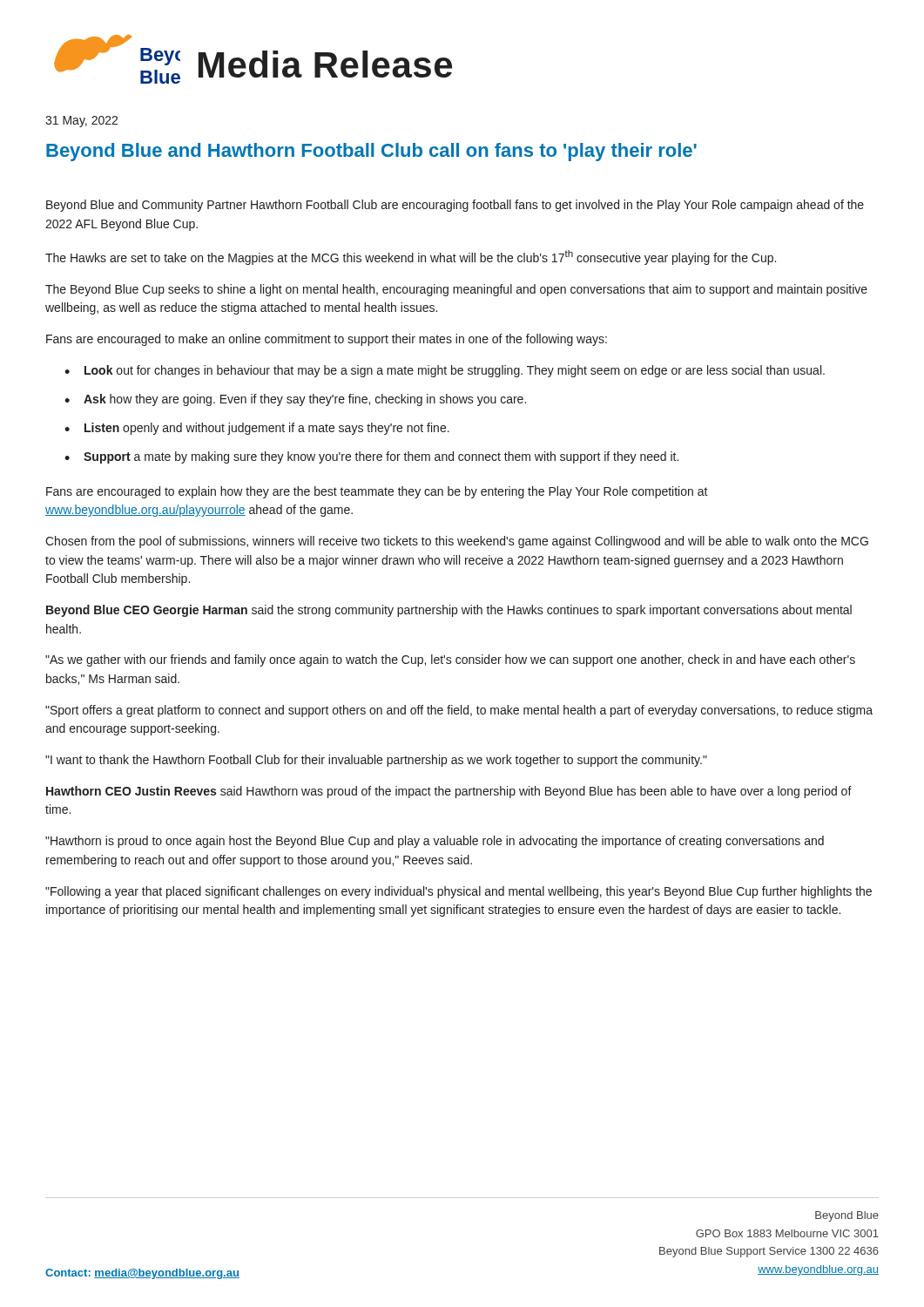Point to the block beginning "Chosen from the pool of"
The width and height of the screenshot is (924, 1307).
(x=457, y=560)
